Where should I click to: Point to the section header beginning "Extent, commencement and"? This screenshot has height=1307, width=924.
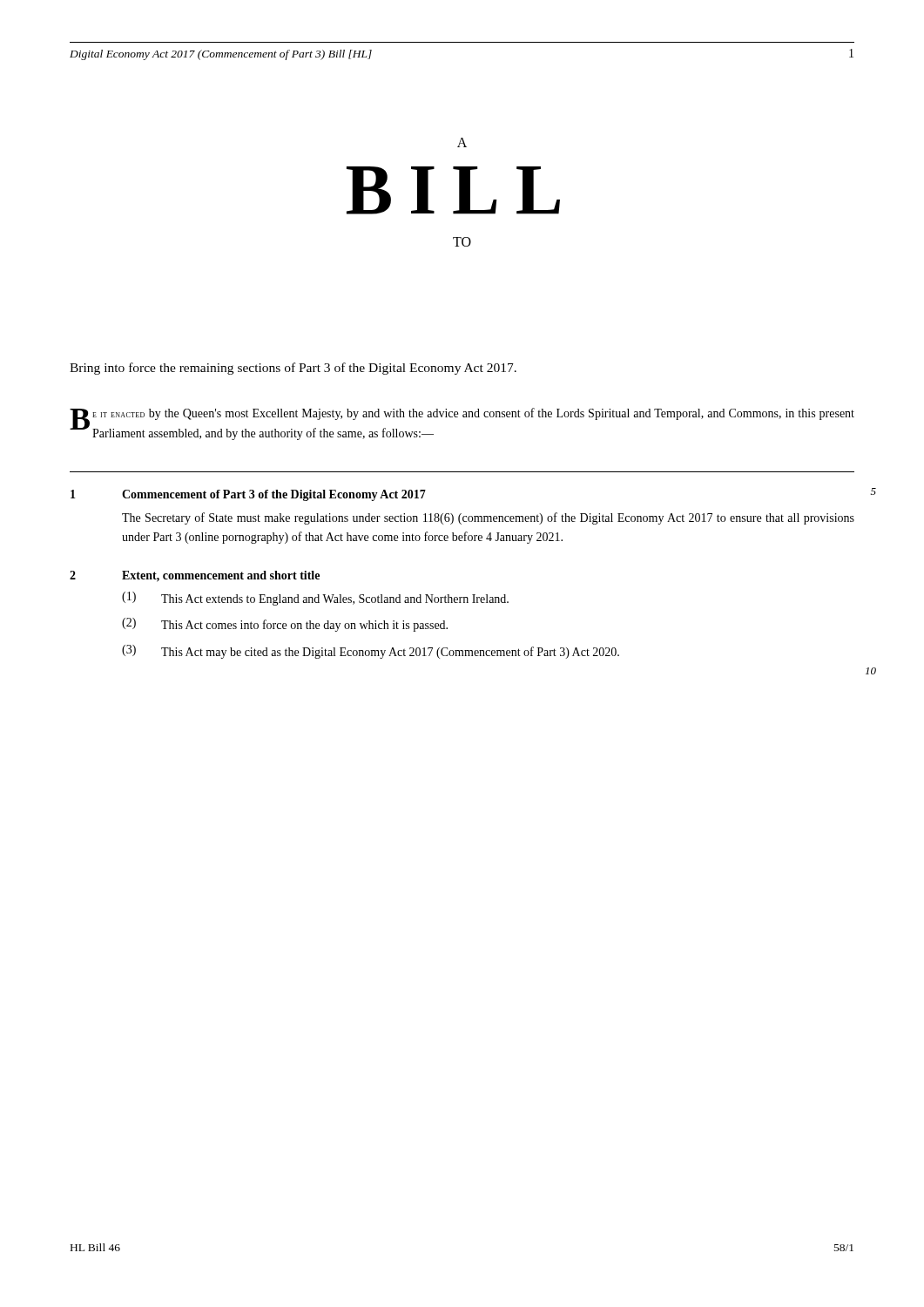click(x=221, y=575)
